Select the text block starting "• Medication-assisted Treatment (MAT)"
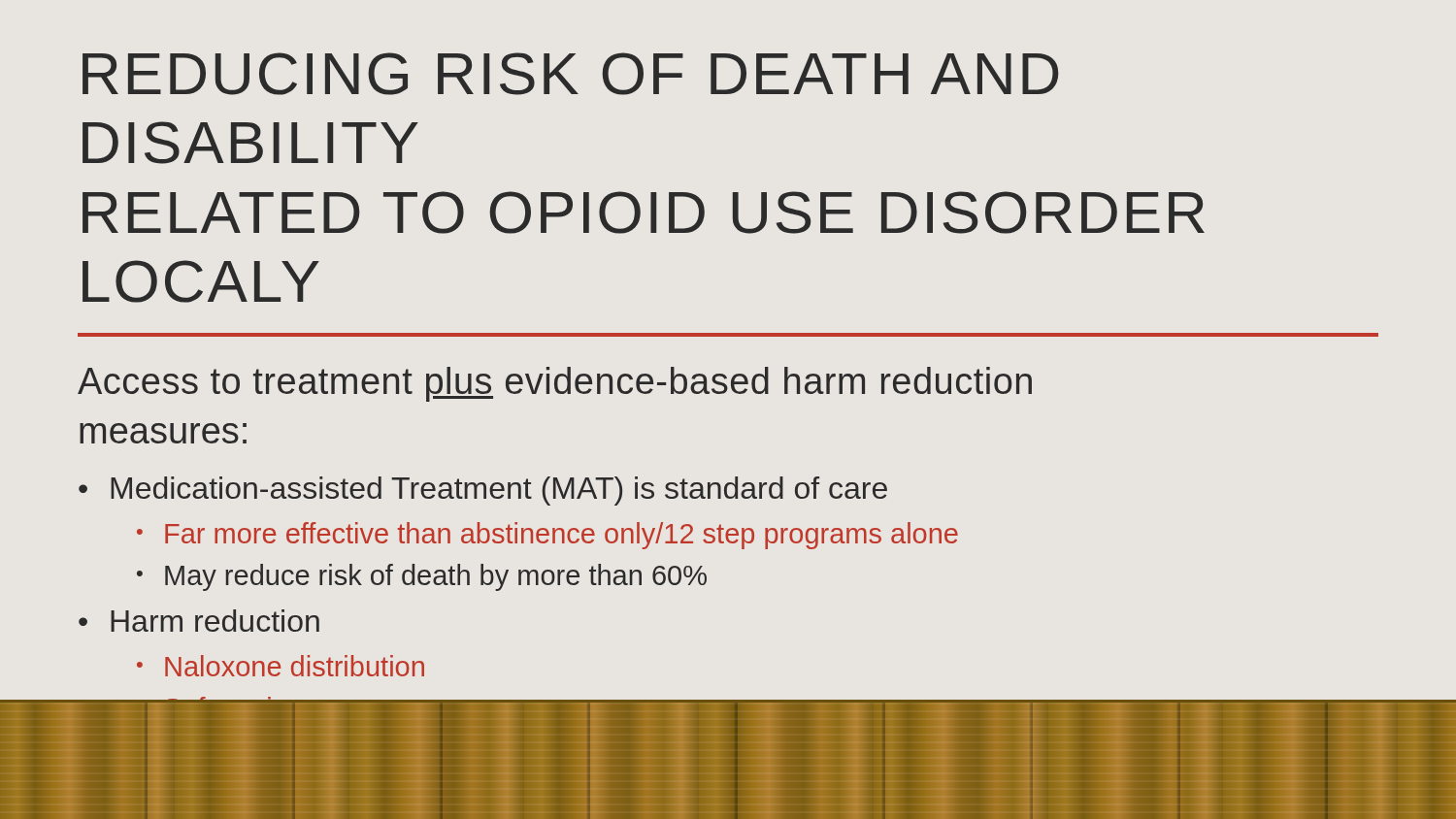Image resolution: width=1456 pixels, height=819 pixels. point(483,488)
